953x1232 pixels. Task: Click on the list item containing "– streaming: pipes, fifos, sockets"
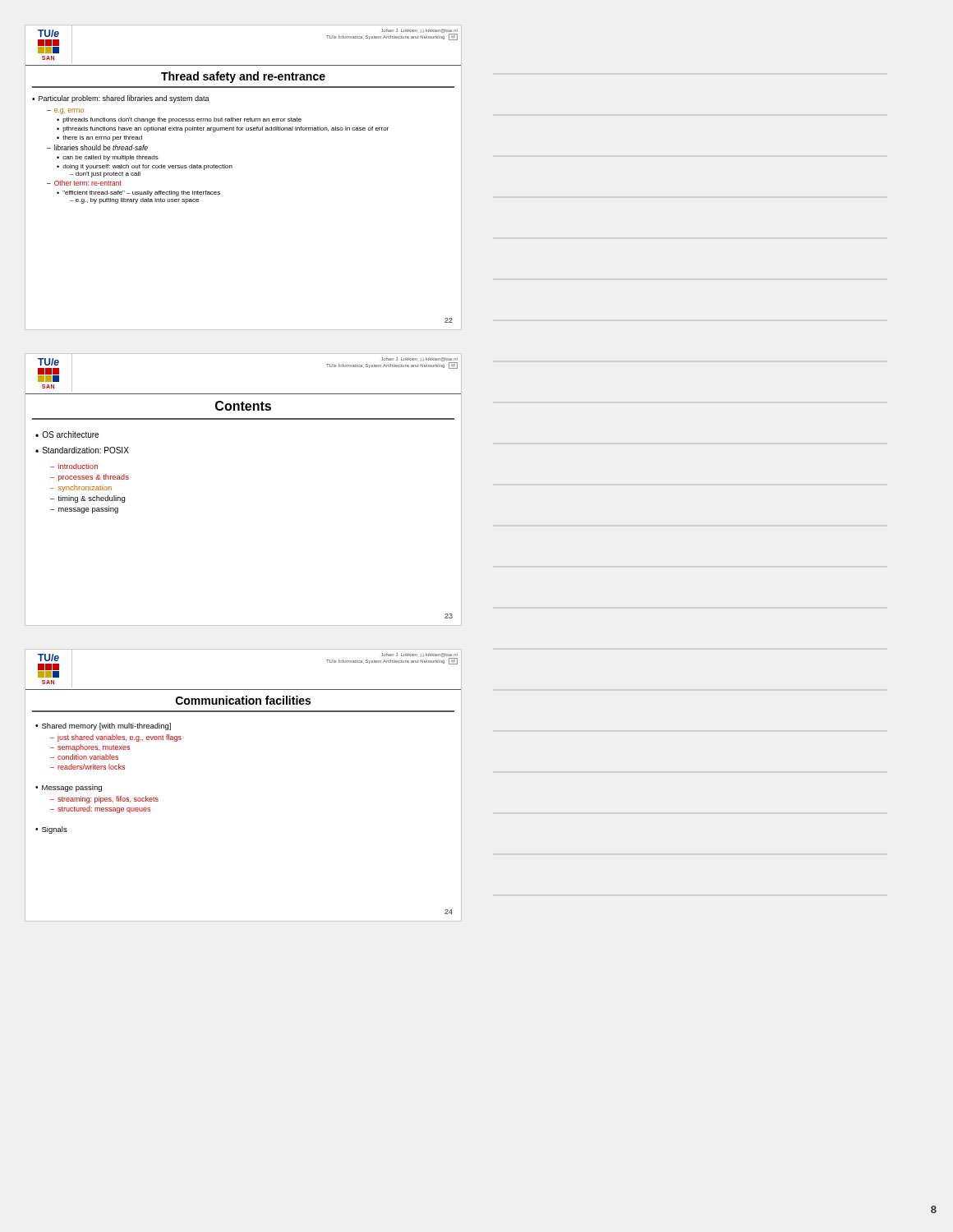pyautogui.click(x=104, y=799)
